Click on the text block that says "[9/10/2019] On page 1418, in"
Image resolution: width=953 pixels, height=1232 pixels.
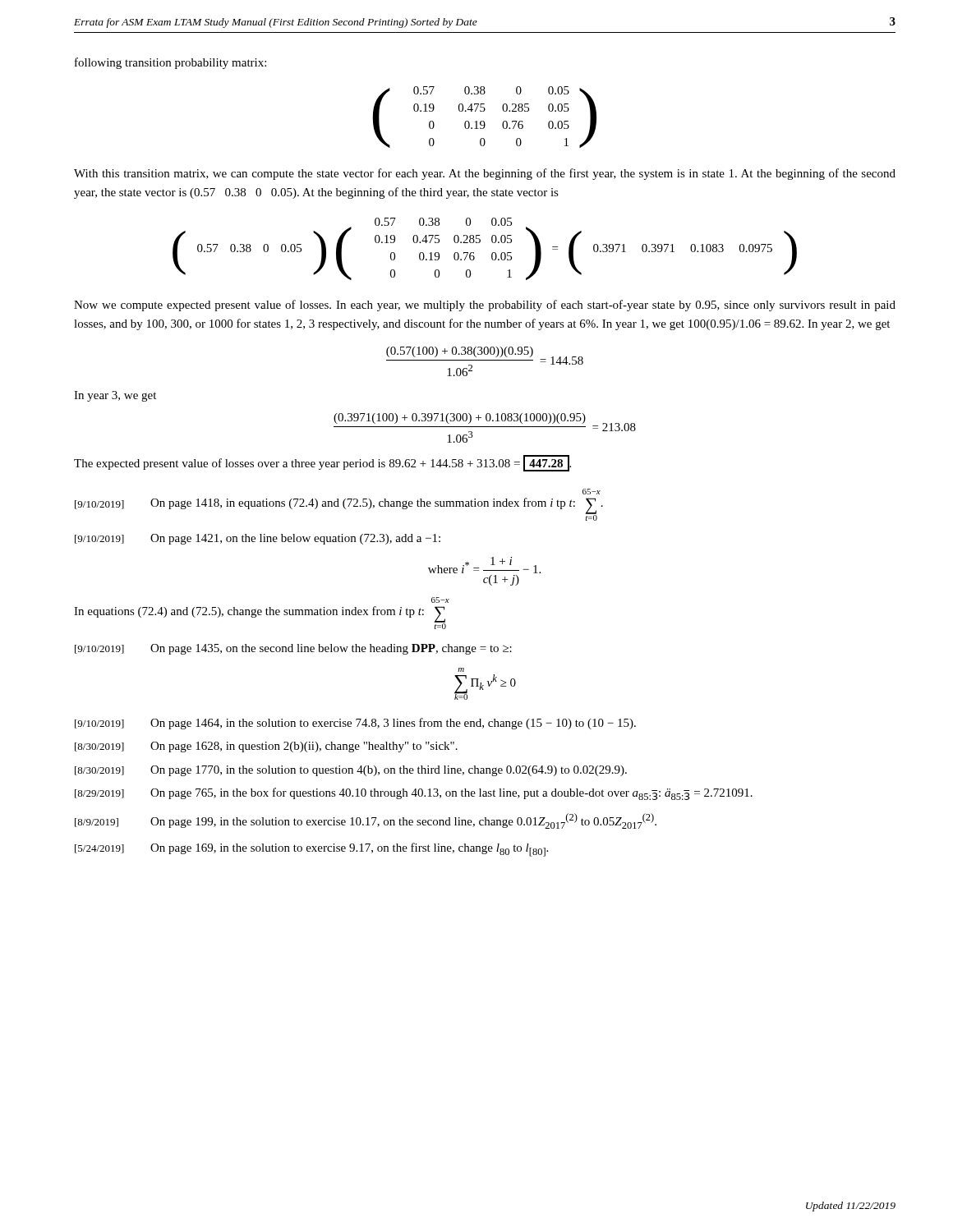485,505
